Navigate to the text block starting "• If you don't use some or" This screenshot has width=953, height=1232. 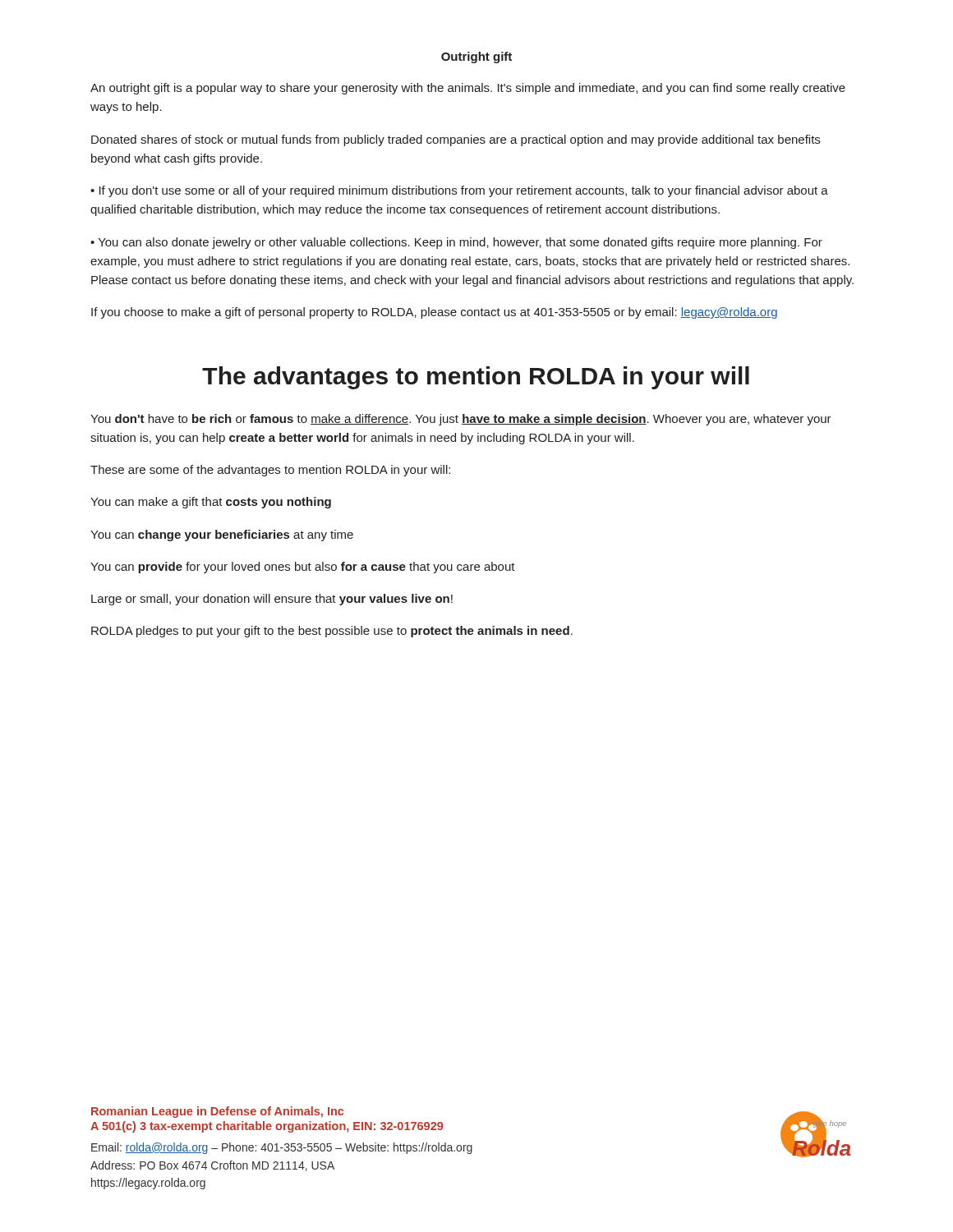[x=459, y=200]
